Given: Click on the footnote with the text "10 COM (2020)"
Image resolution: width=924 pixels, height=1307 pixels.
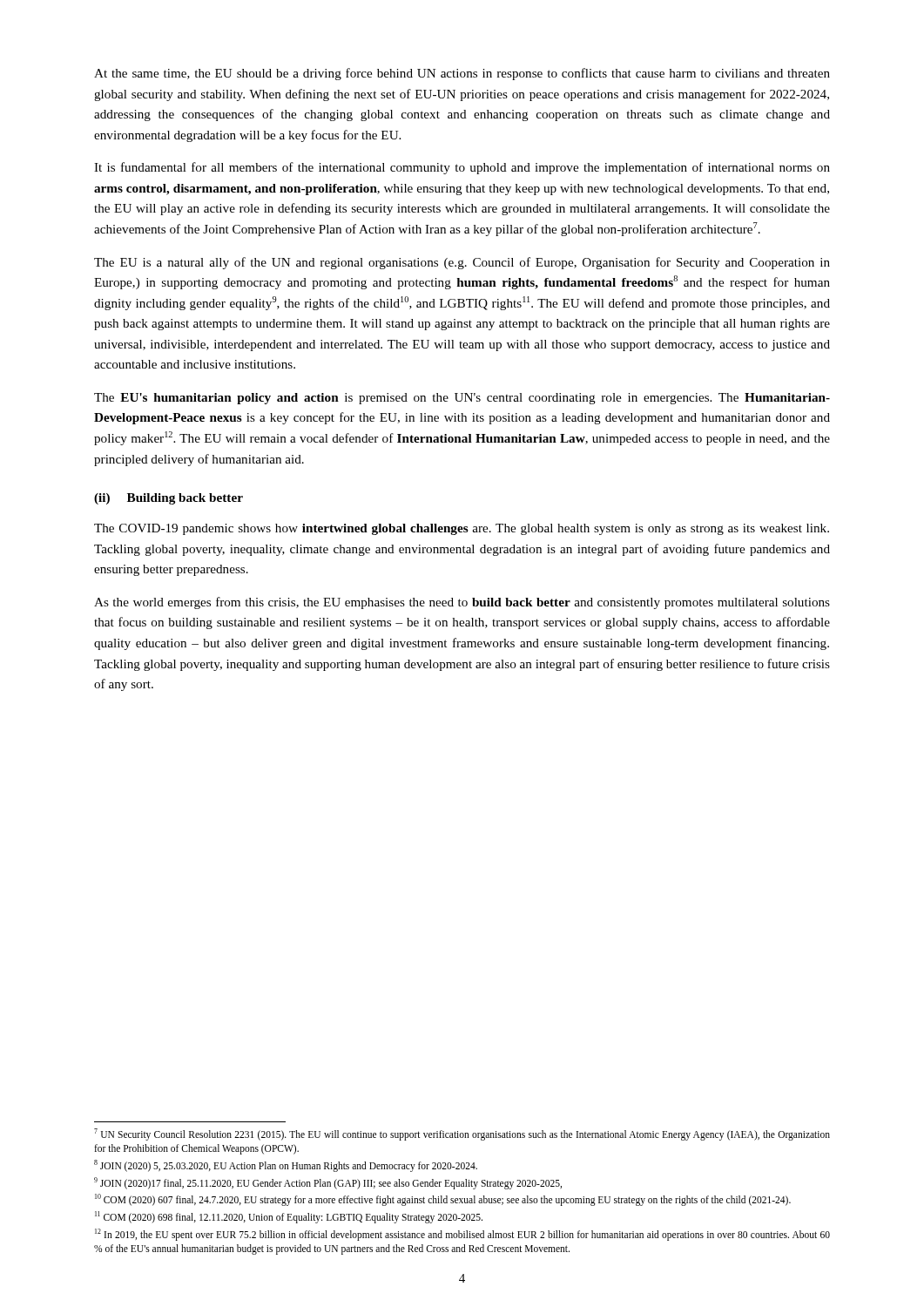Looking at the screenshot, I should pyautogui.click(x=443, y=1199).
